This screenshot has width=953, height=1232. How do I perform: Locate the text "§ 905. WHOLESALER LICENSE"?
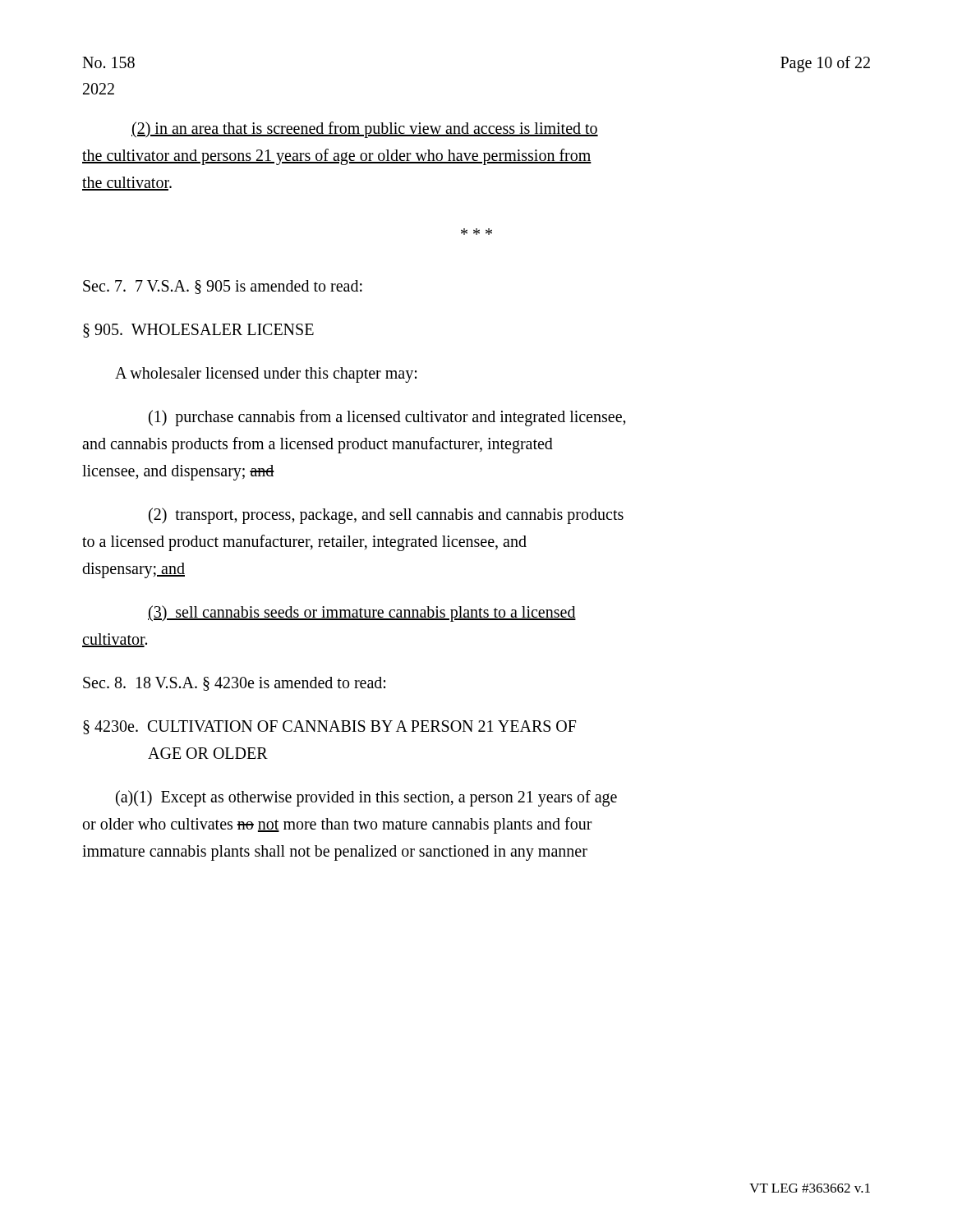tap(198, 329)
